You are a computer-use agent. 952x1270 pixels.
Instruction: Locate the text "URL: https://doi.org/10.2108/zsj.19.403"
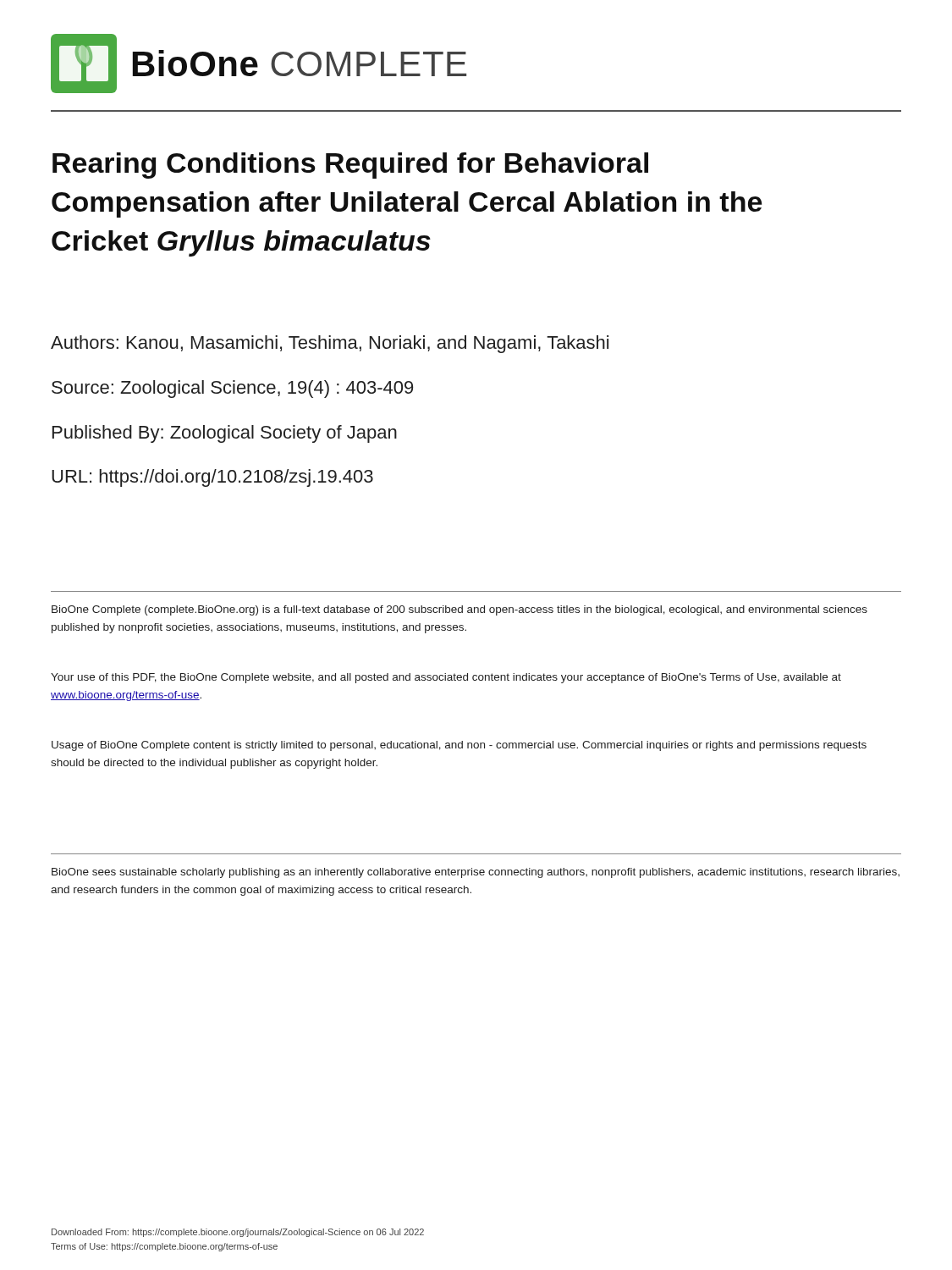click(212, 477)
